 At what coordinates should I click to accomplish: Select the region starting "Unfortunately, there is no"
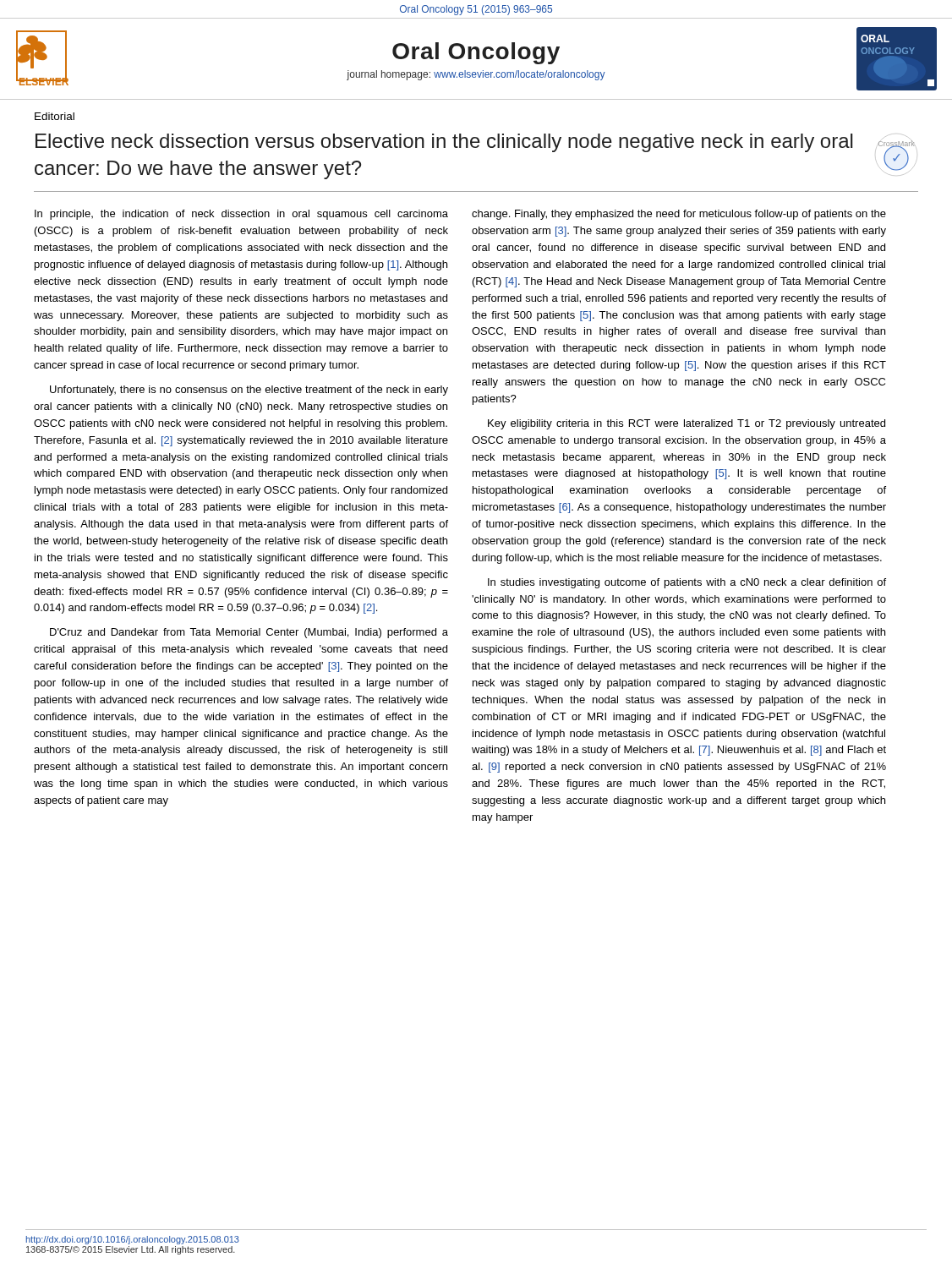(x=241, y=499)
